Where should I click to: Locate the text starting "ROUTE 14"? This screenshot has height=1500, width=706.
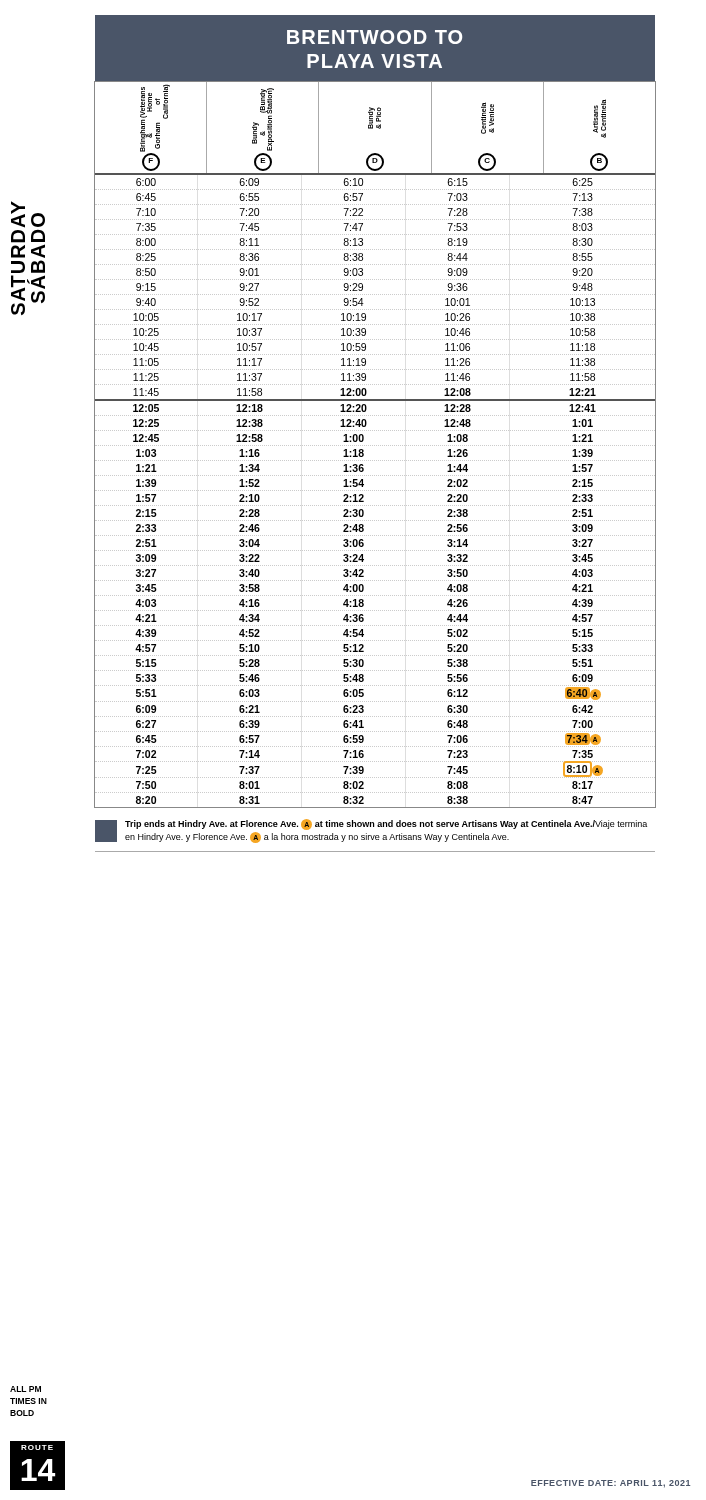pos(38,1466)
